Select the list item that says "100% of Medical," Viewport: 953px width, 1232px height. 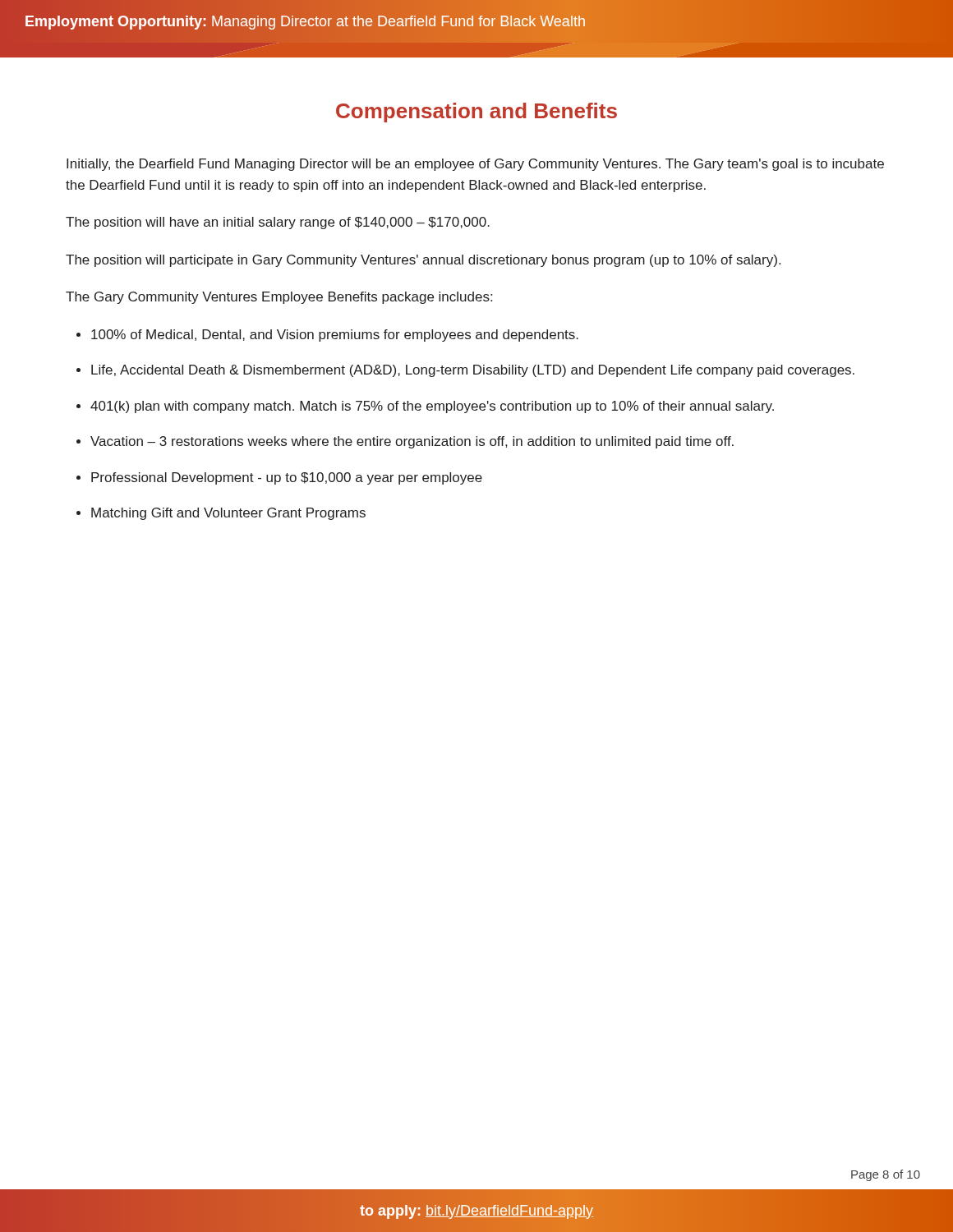click(335, 334)
